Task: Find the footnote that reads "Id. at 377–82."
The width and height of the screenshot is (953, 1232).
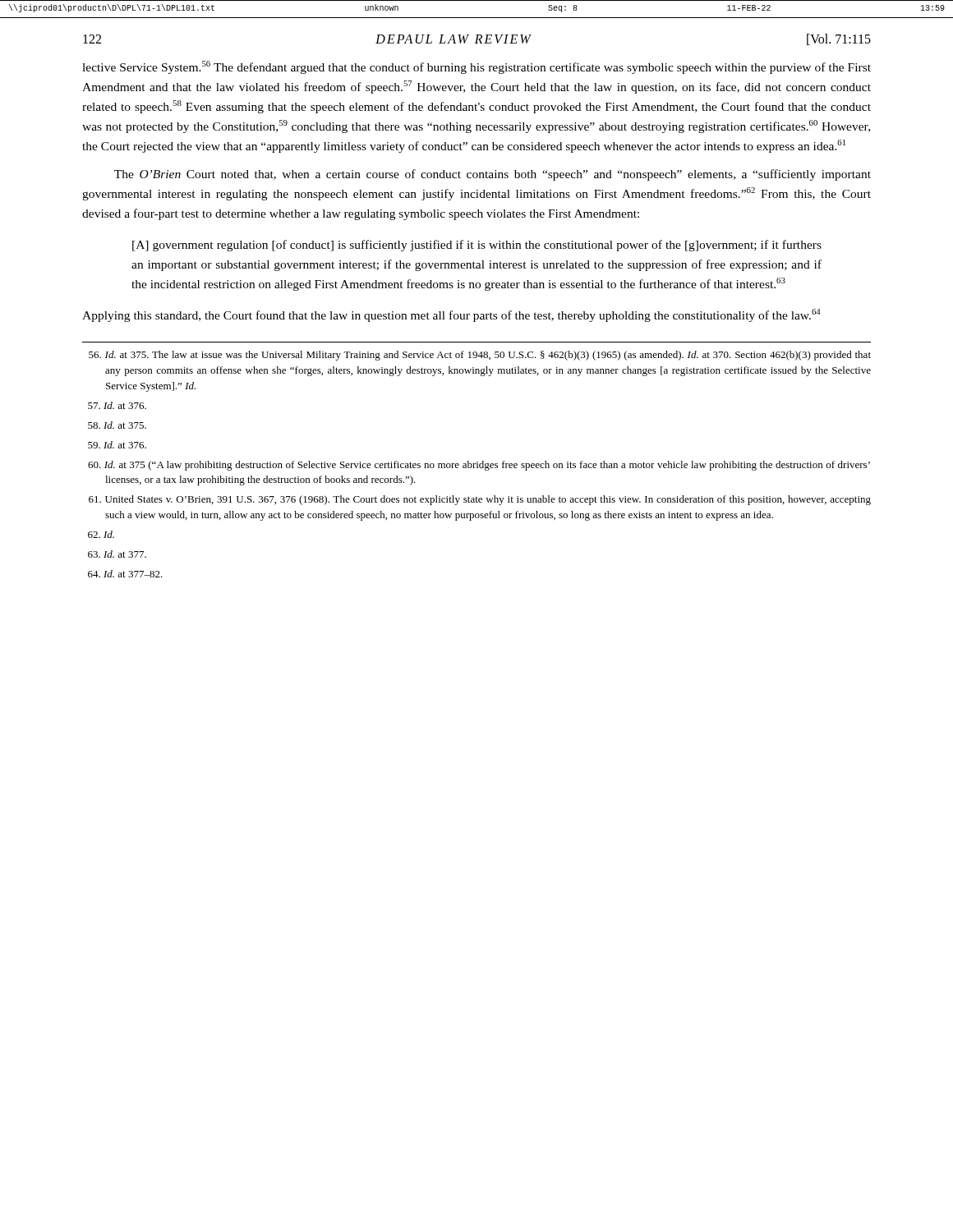Action: (x=123, y=573)
